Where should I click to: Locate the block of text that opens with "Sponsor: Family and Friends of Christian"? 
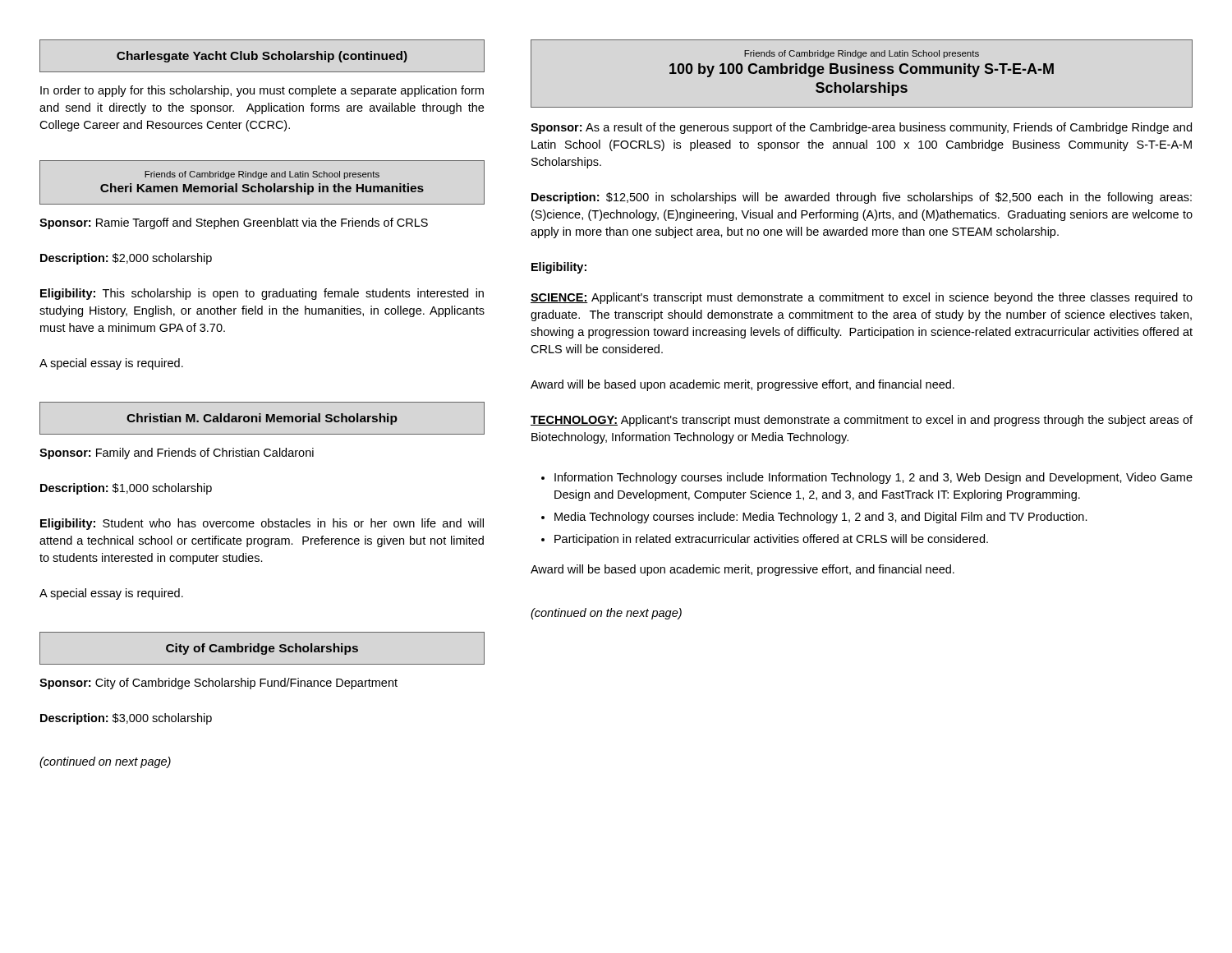click(x=262, y=453)
